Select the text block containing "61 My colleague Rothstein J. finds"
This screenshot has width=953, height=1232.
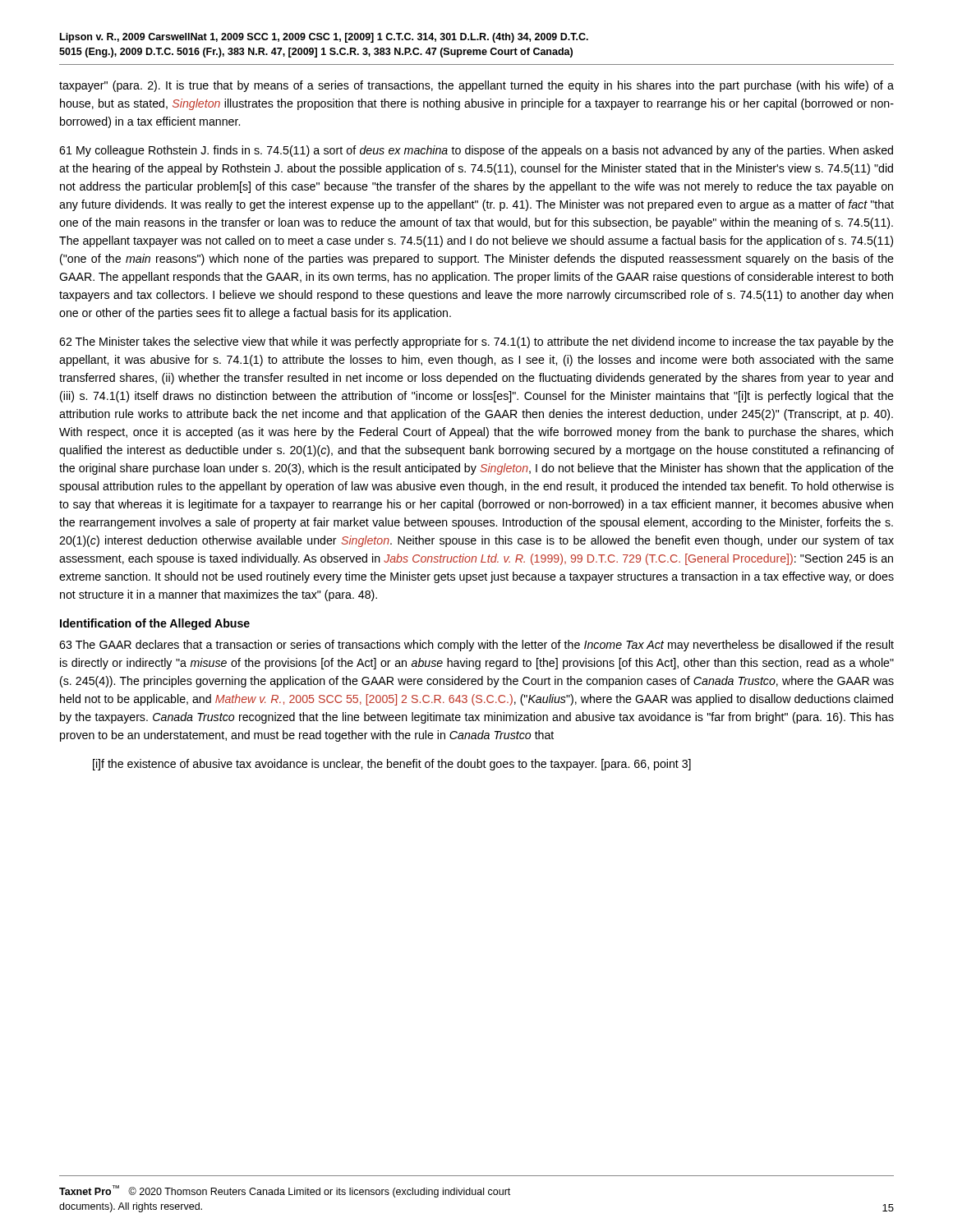click(x=476, y=232)
